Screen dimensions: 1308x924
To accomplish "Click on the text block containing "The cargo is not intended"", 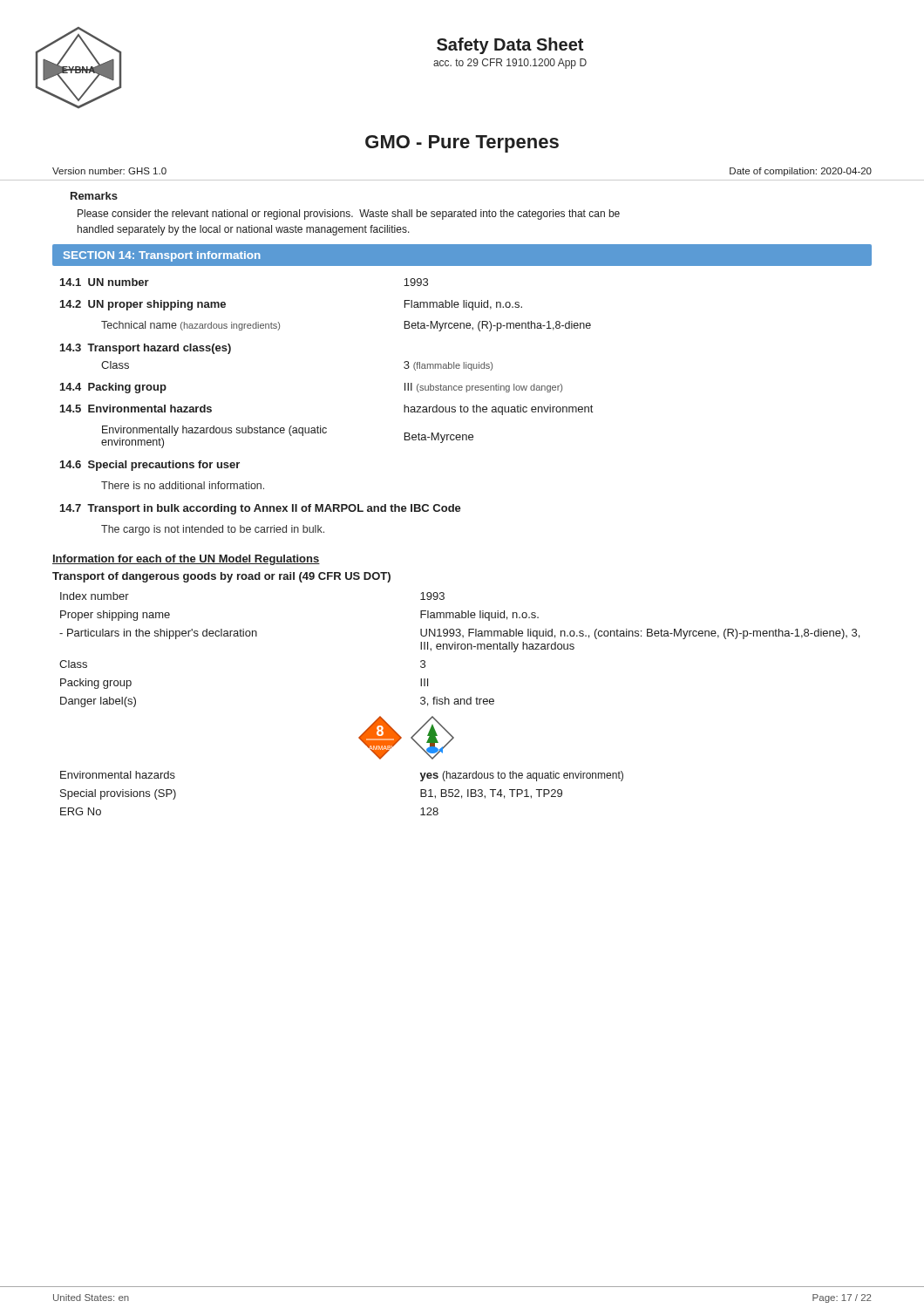I will coord(213,530).
